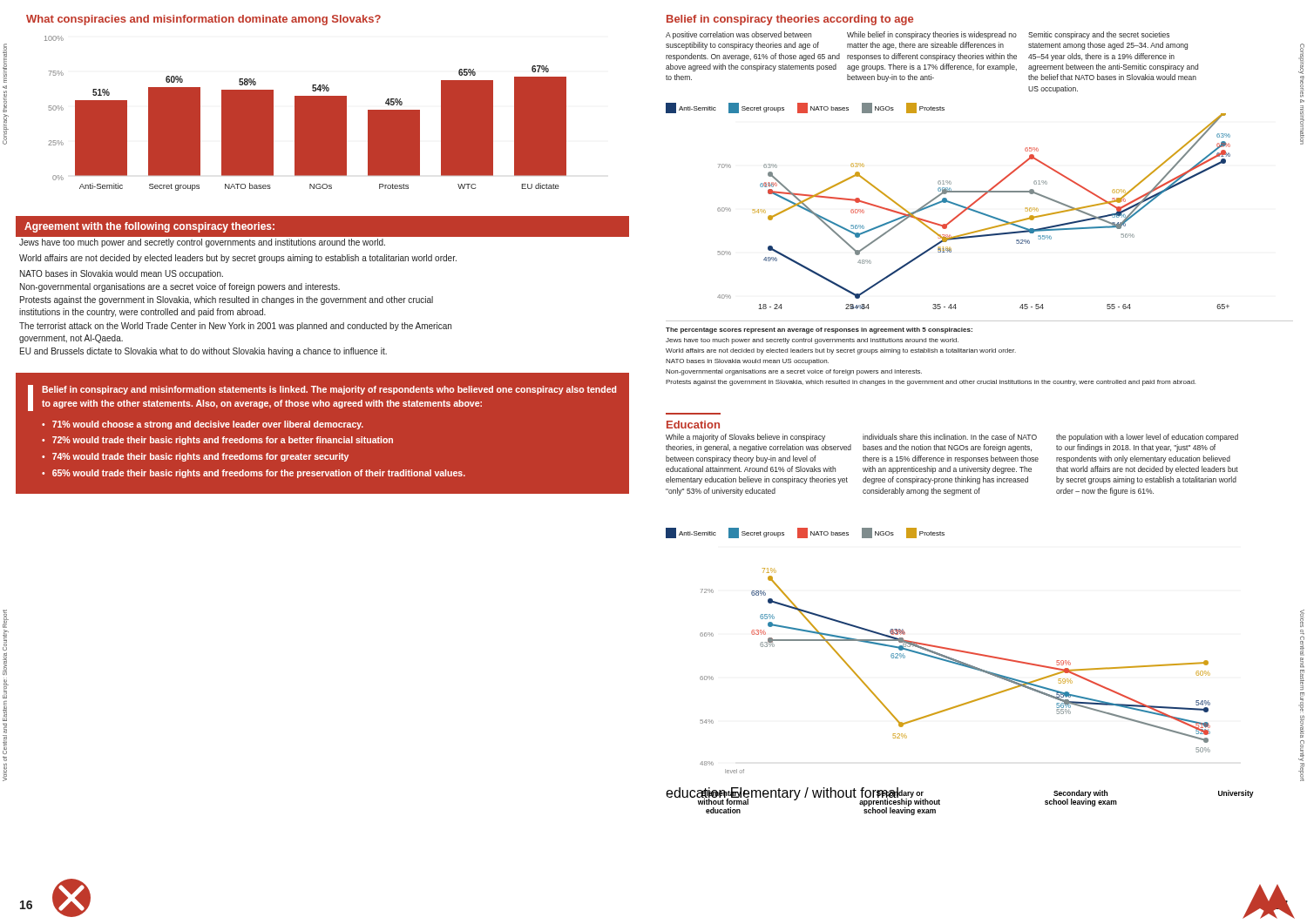Find the text starting "A positive correlation"
Image resolution: width=1307 pixels, height=924 pixels.
(753, 56)
